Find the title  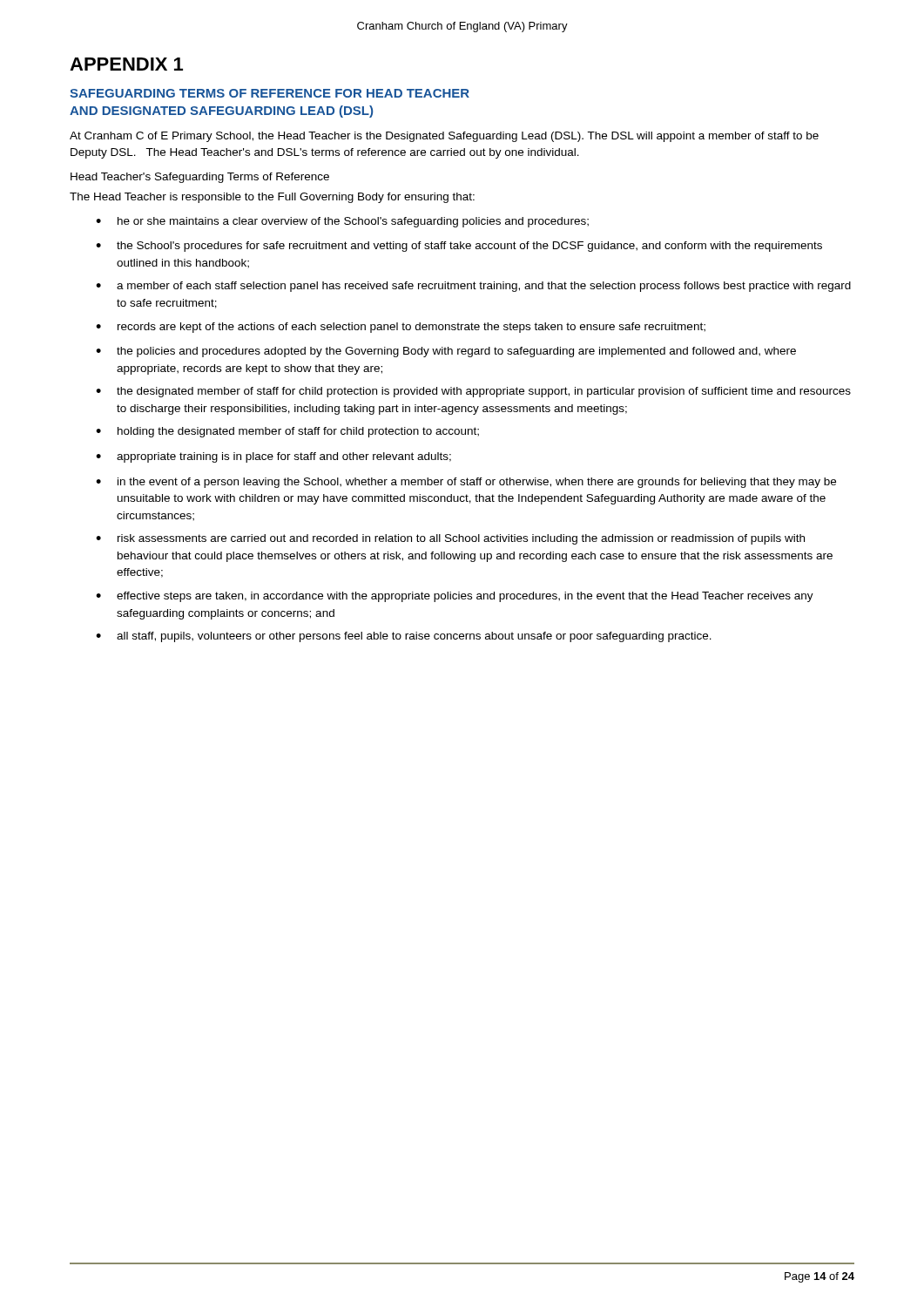coord(127,64)
